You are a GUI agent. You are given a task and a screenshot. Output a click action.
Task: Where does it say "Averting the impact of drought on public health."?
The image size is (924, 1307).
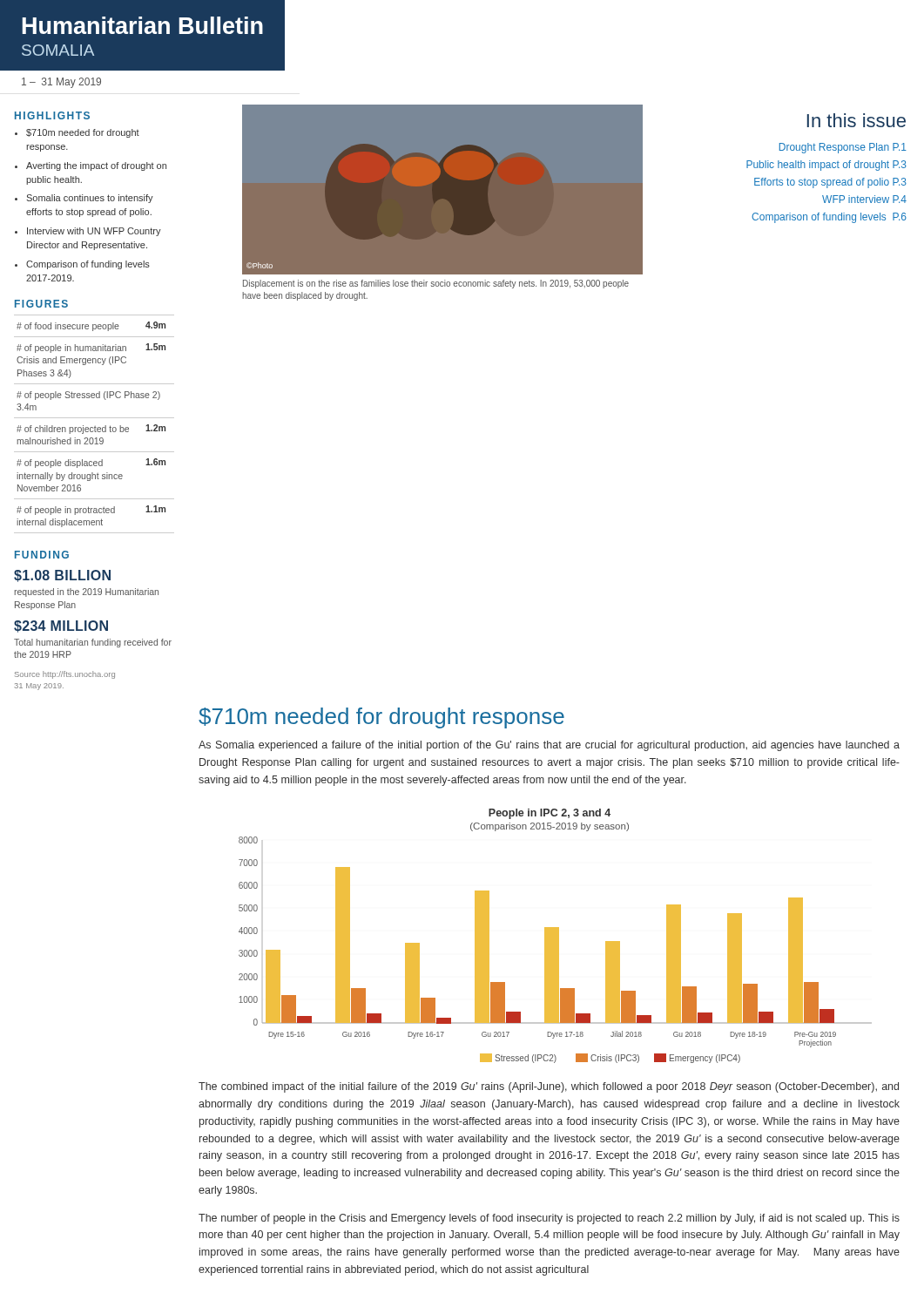pos(97,172)
